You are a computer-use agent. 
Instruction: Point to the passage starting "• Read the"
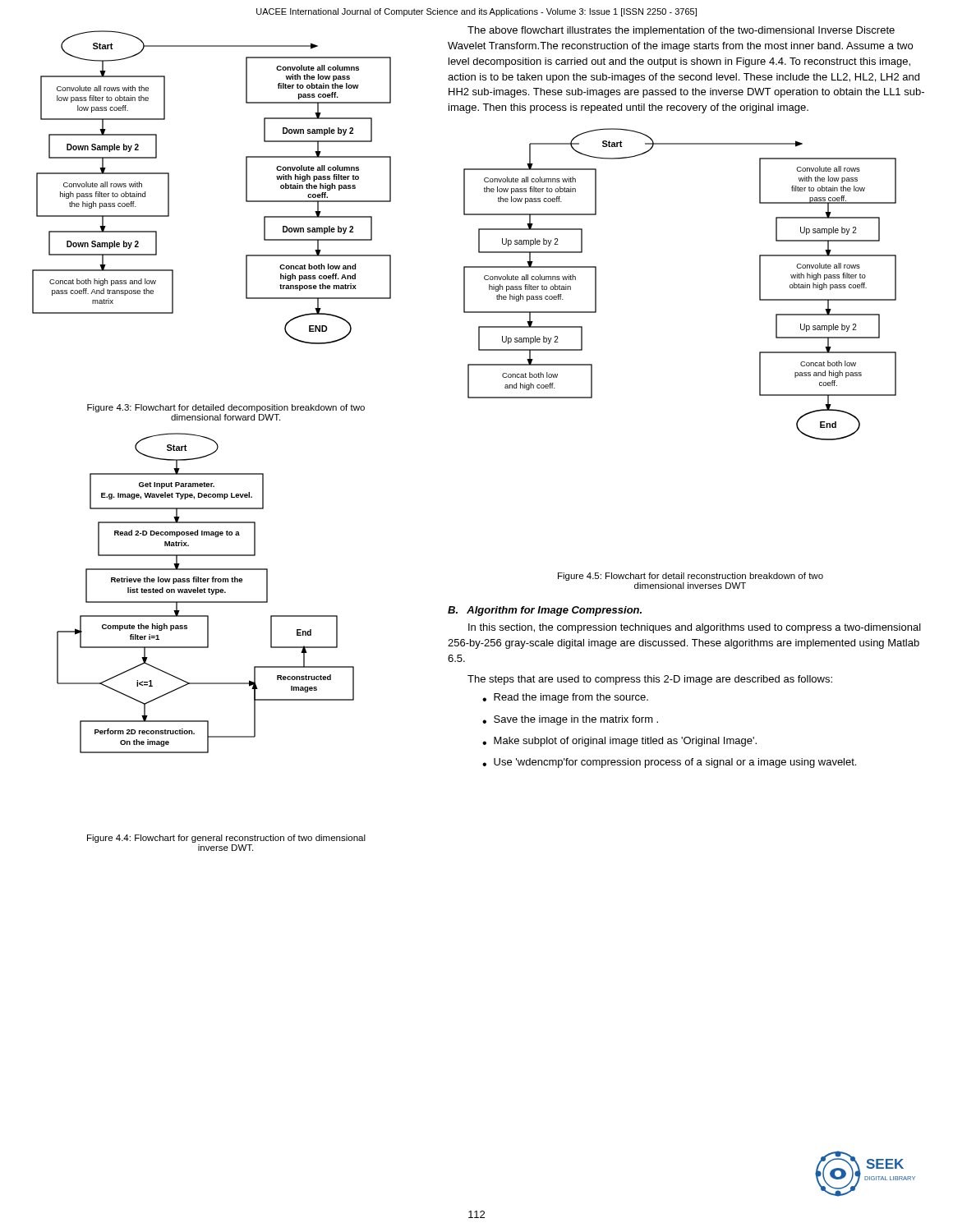566,700
